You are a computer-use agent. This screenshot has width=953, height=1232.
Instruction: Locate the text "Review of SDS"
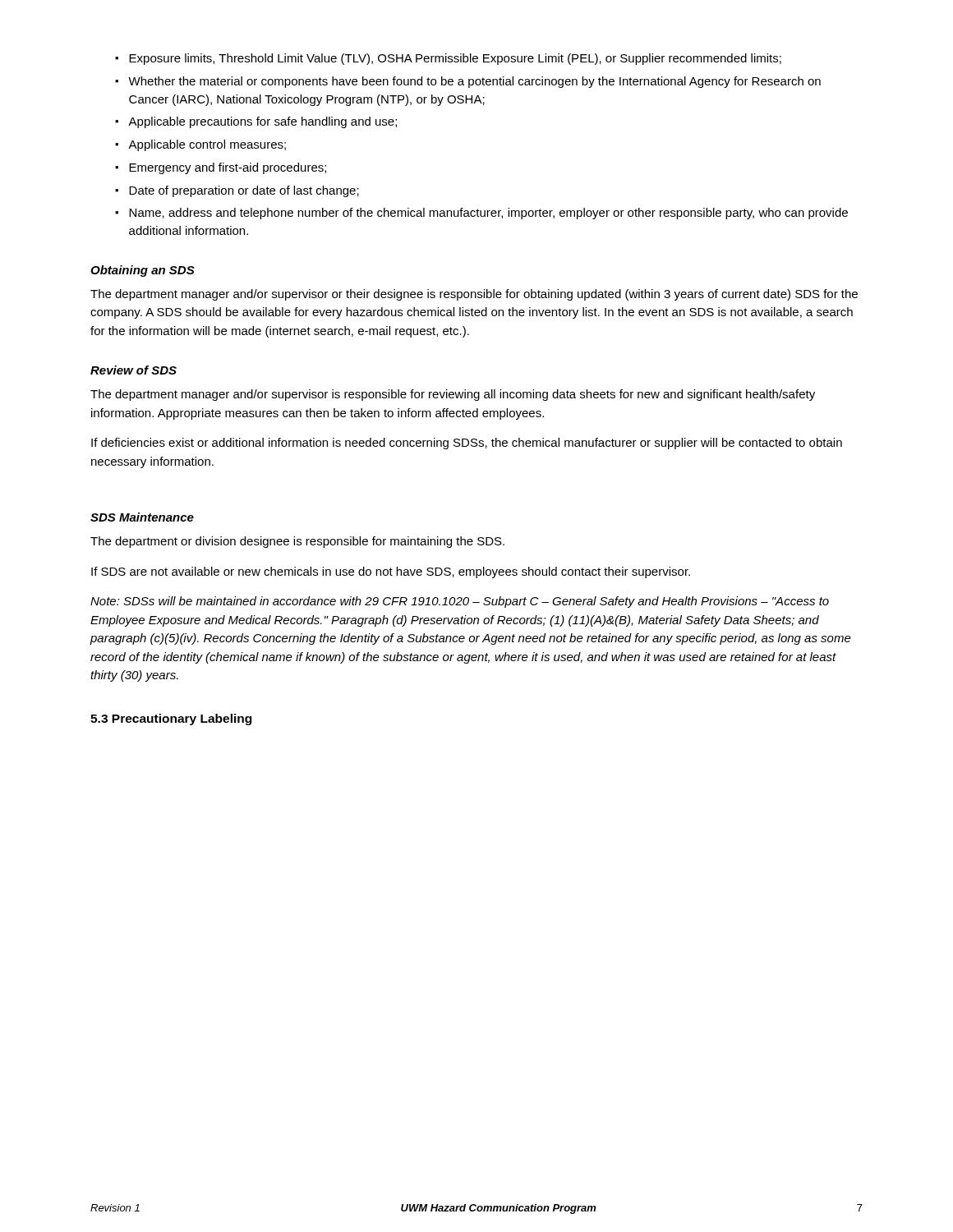134,370
